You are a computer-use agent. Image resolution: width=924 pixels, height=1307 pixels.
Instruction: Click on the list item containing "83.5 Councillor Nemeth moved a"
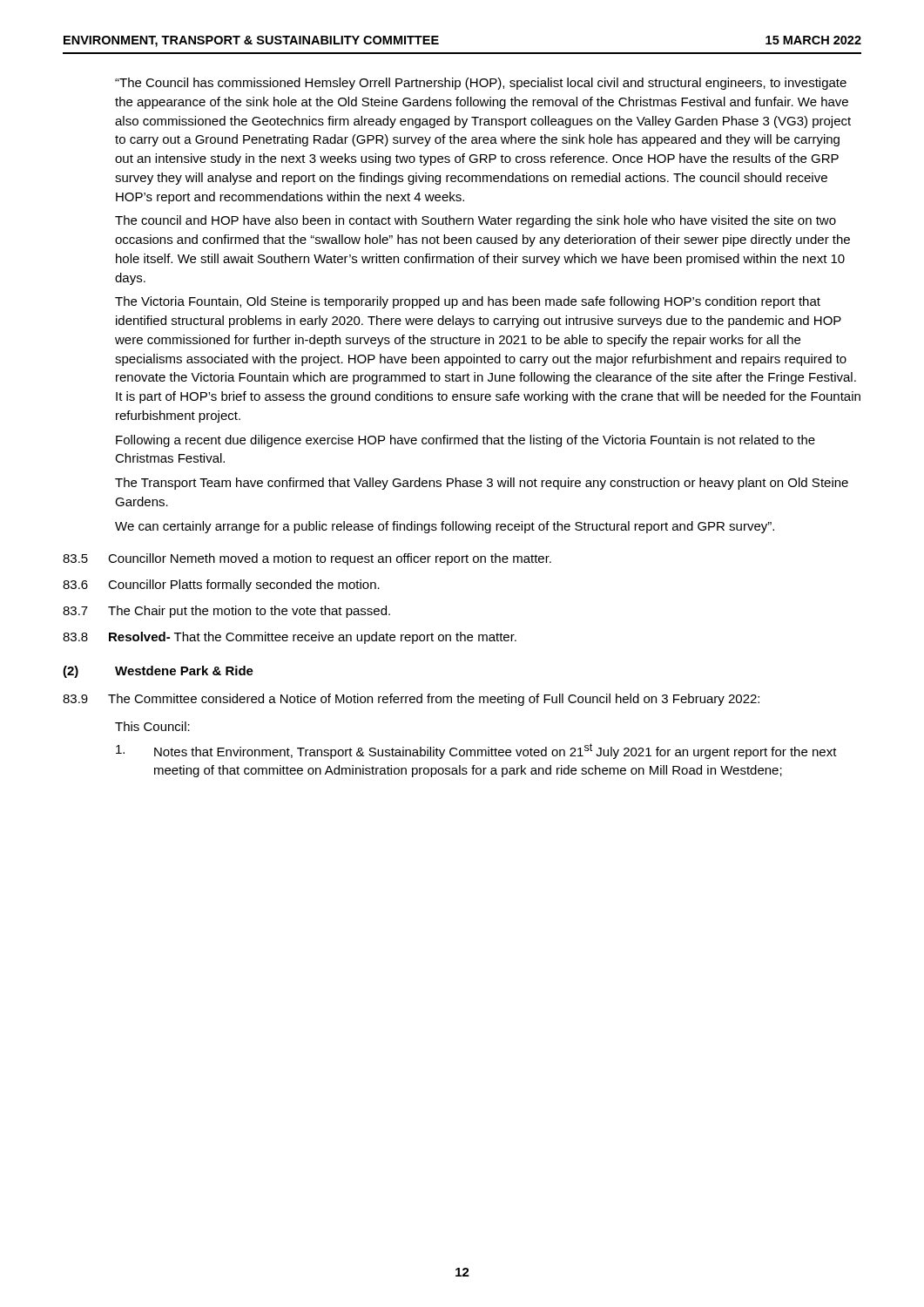[x=462, y=559]
